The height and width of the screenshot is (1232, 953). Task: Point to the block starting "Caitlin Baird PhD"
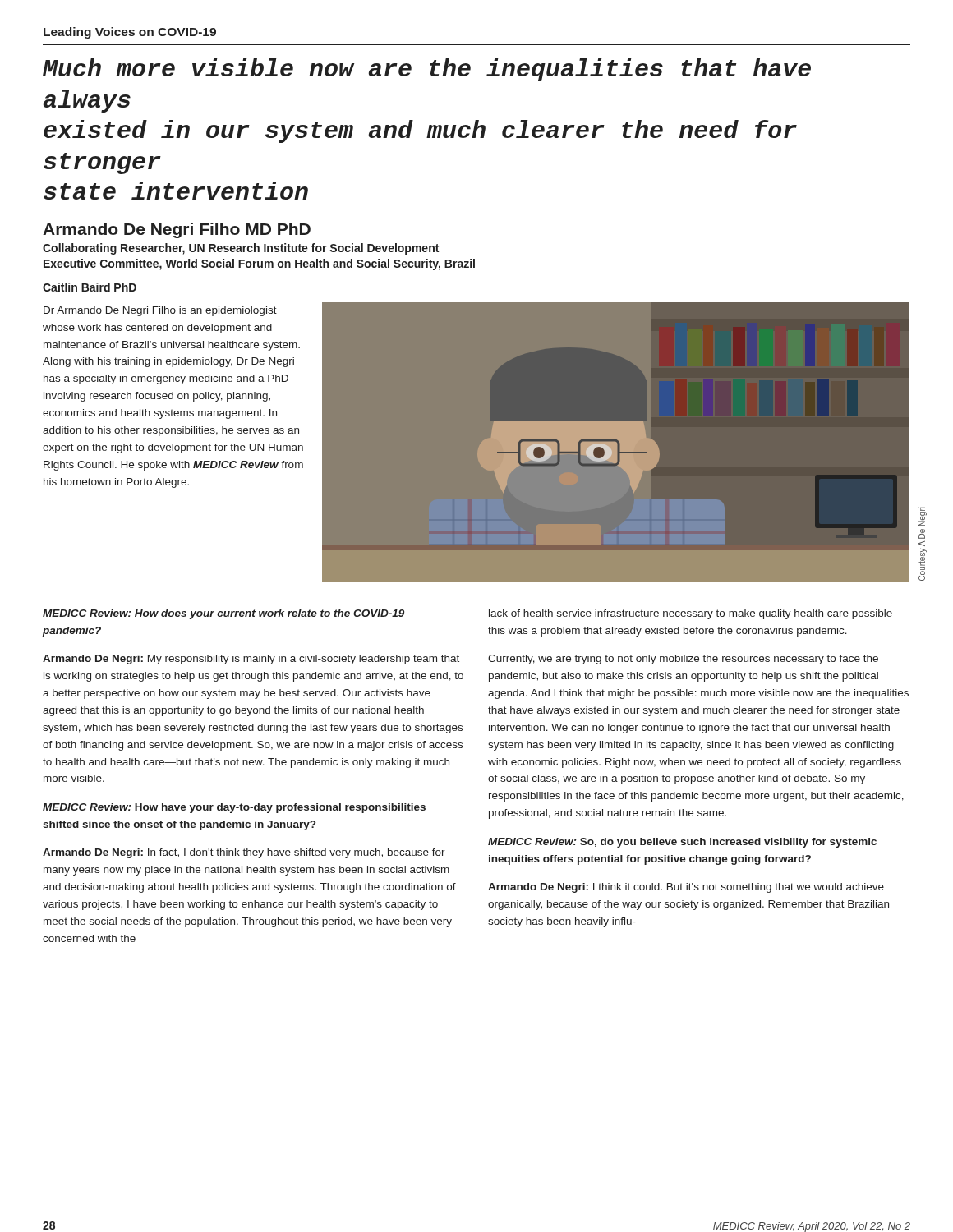(x=90, y=287)
